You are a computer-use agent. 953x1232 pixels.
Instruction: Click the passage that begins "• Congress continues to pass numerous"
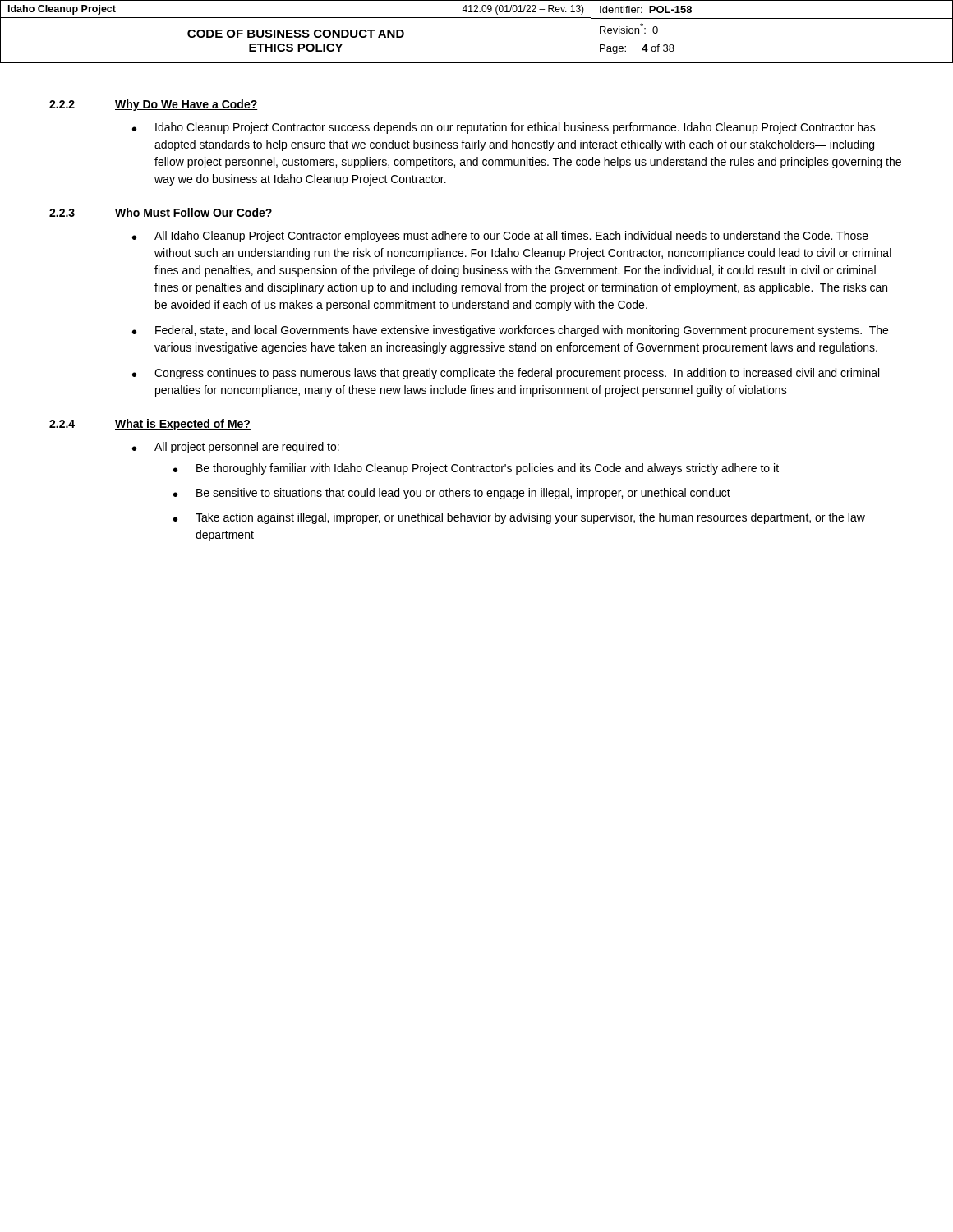point(518,382)
